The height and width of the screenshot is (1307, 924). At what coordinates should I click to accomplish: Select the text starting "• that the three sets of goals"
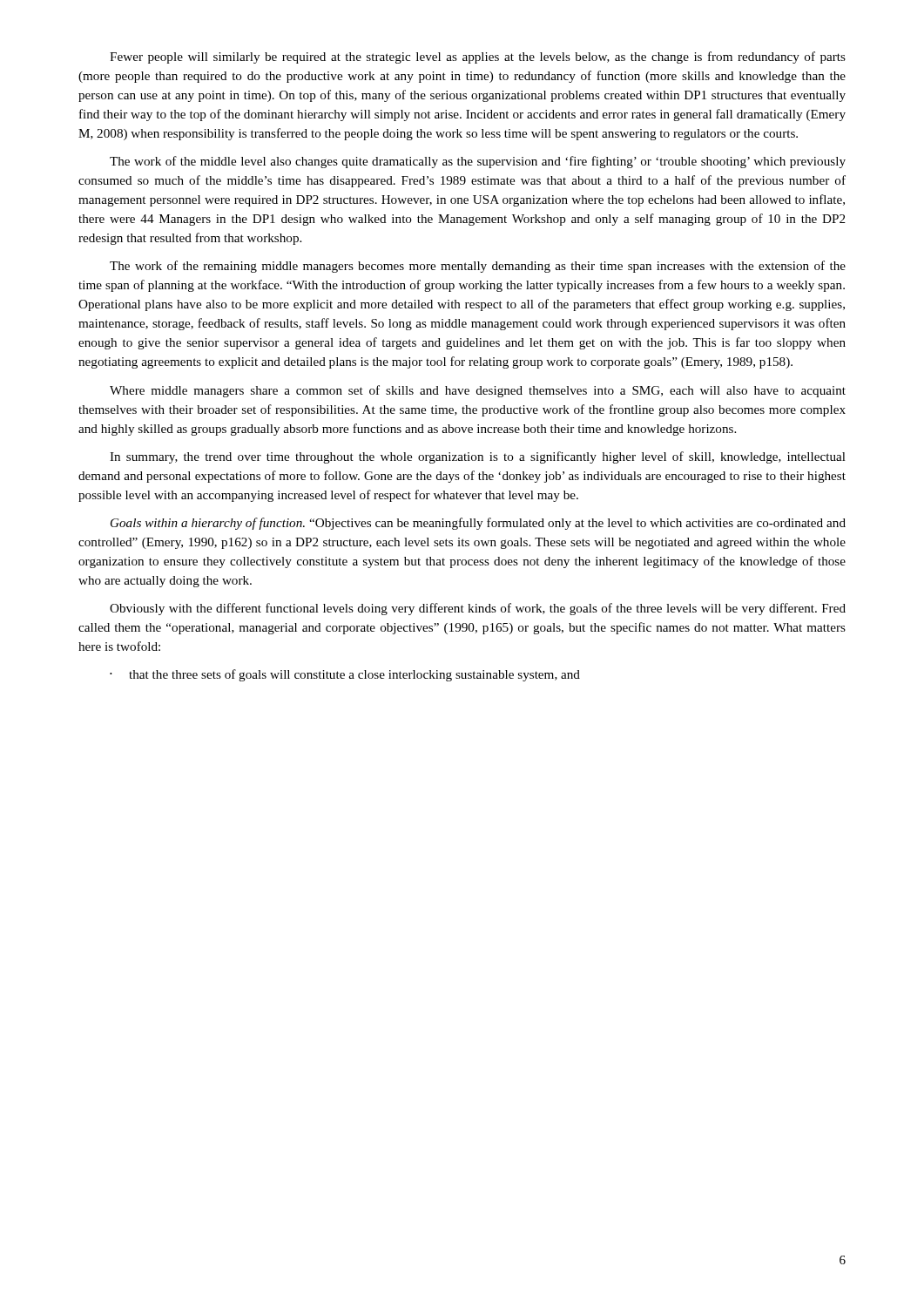click(478, 674)
